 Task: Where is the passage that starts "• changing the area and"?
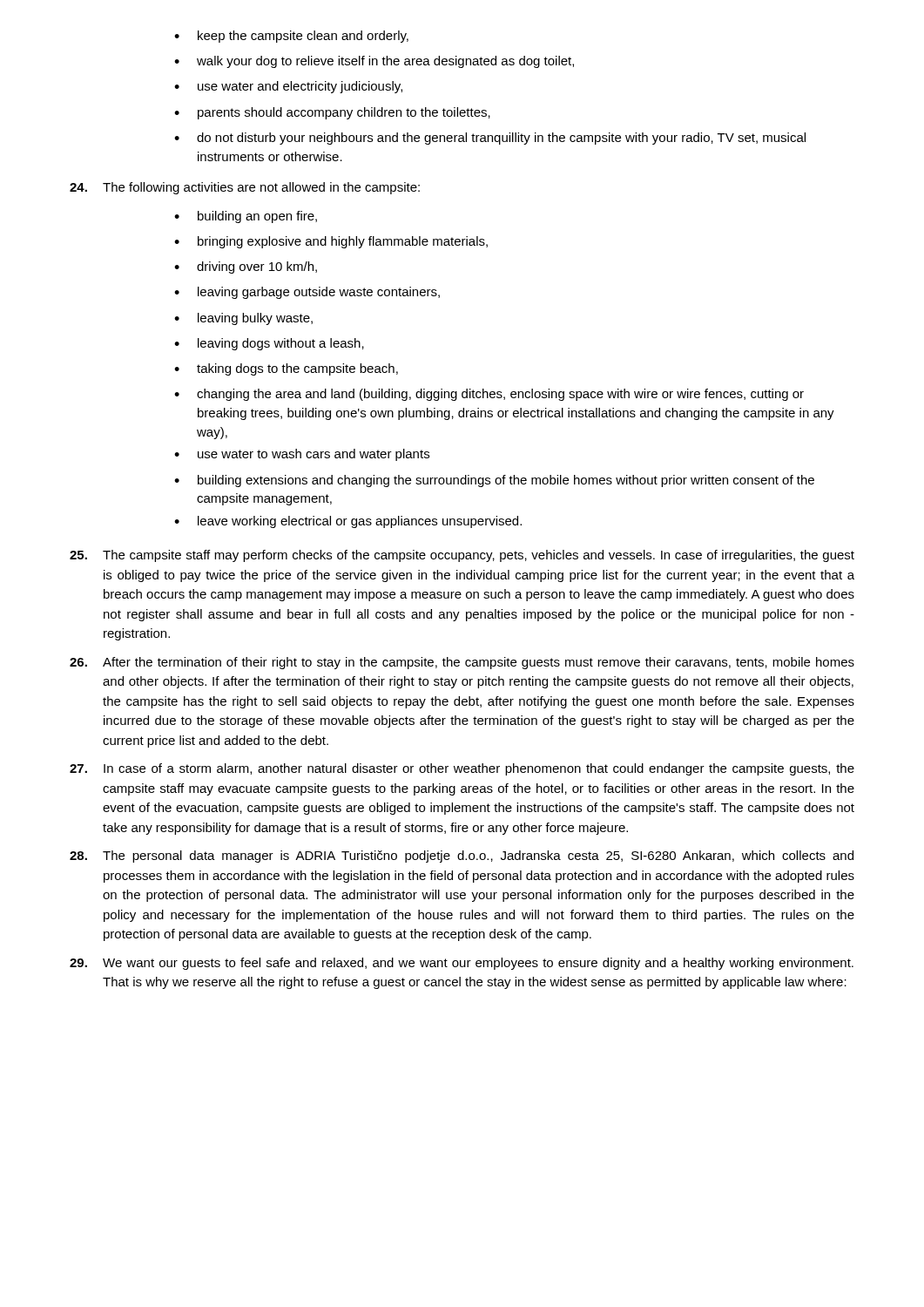pyautogui.click(x=514, y=413)
